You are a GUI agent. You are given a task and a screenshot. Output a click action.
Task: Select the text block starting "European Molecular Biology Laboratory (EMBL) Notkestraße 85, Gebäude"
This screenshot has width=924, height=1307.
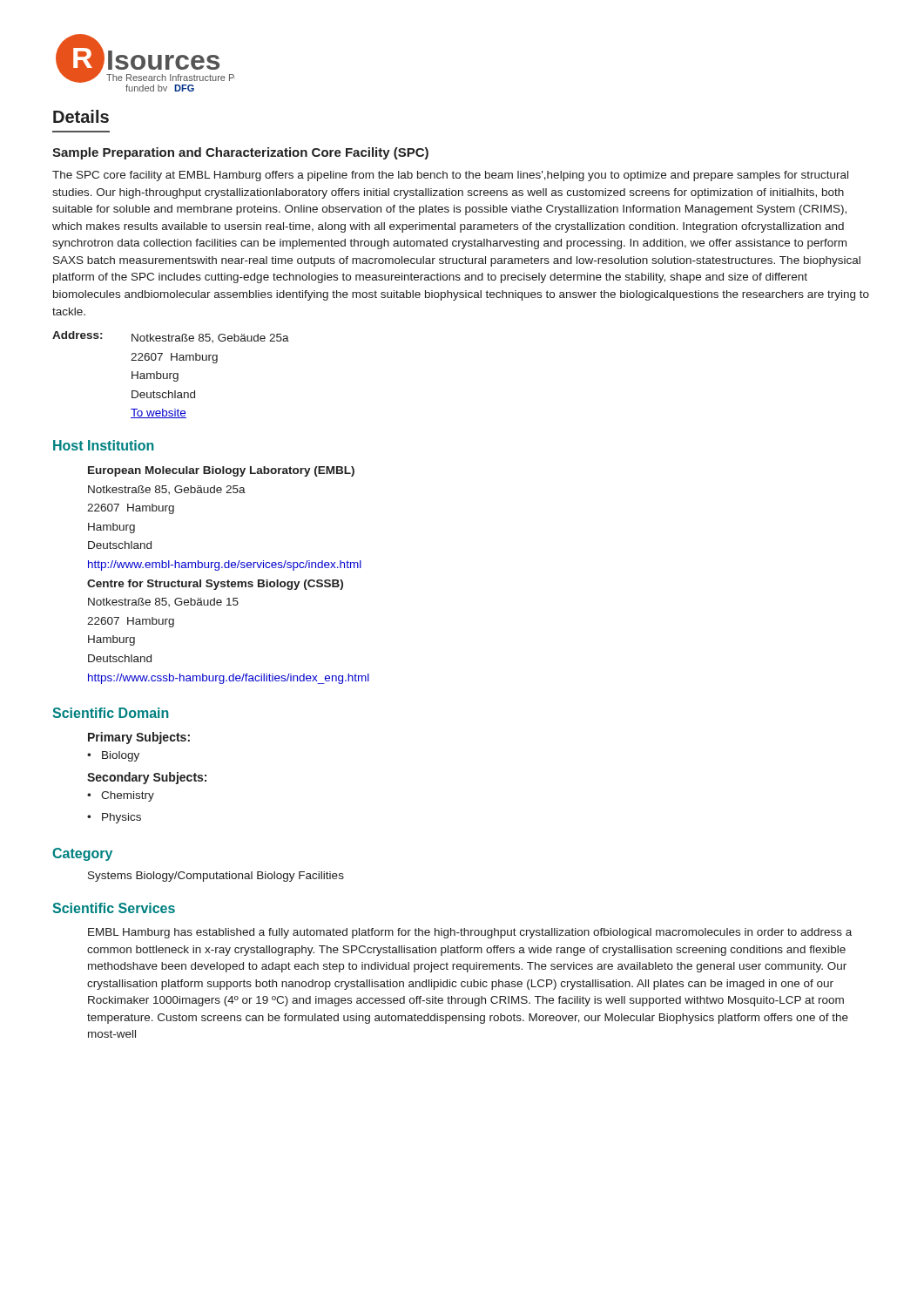pyautogui.click(x=228, y=574)
